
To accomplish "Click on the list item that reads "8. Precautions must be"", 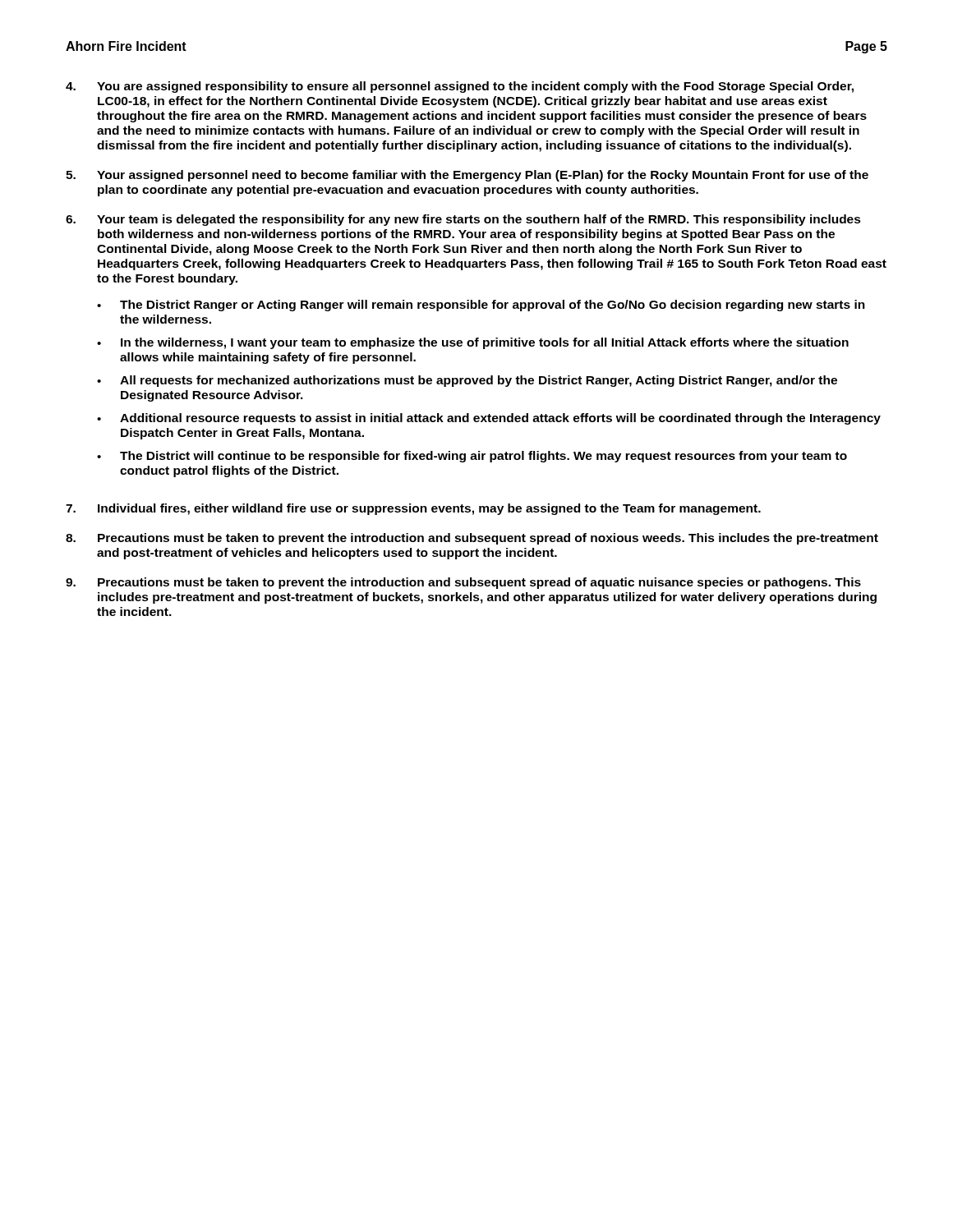I will pos(476,545).
